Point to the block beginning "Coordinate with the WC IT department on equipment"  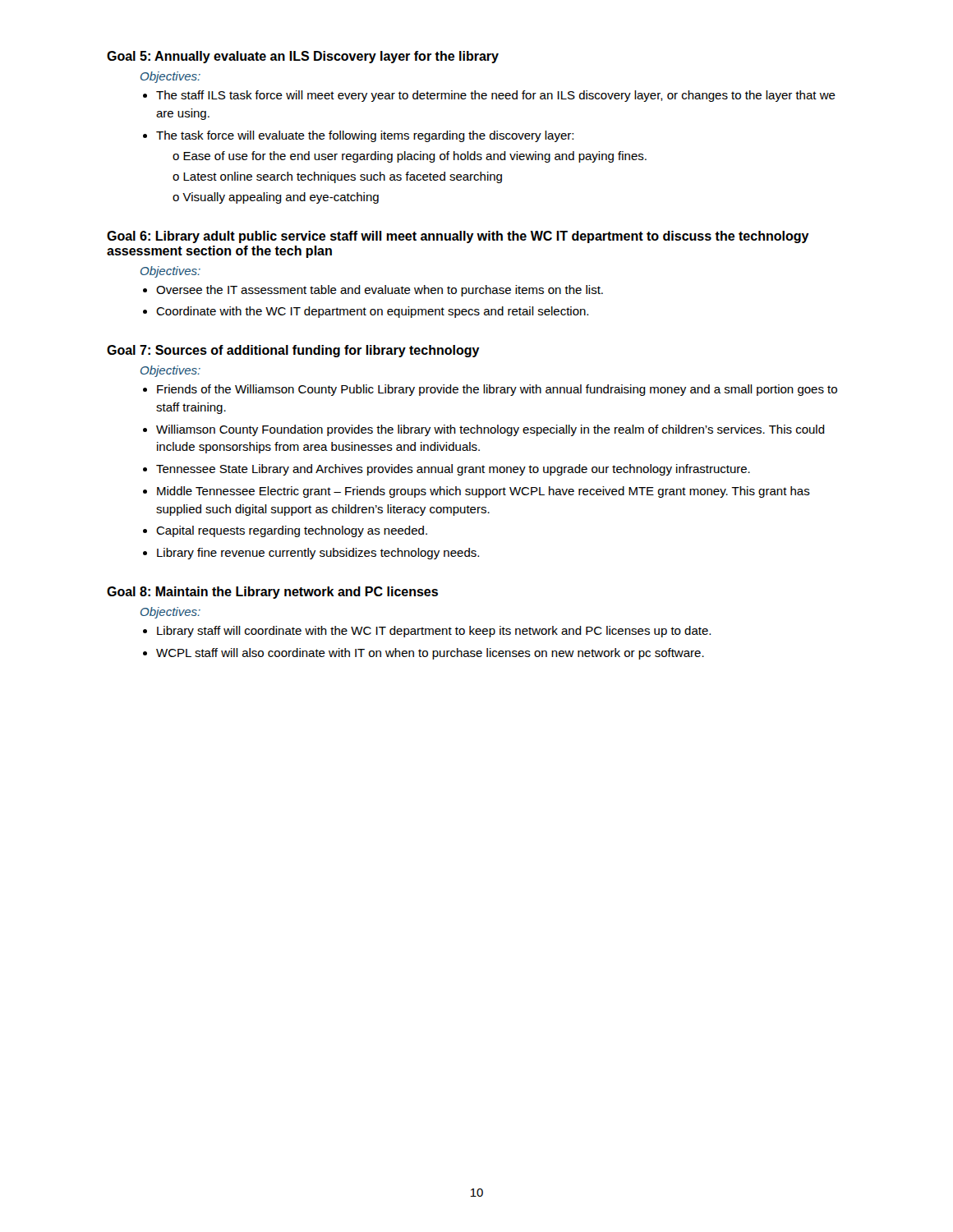[x=373, y=311]
